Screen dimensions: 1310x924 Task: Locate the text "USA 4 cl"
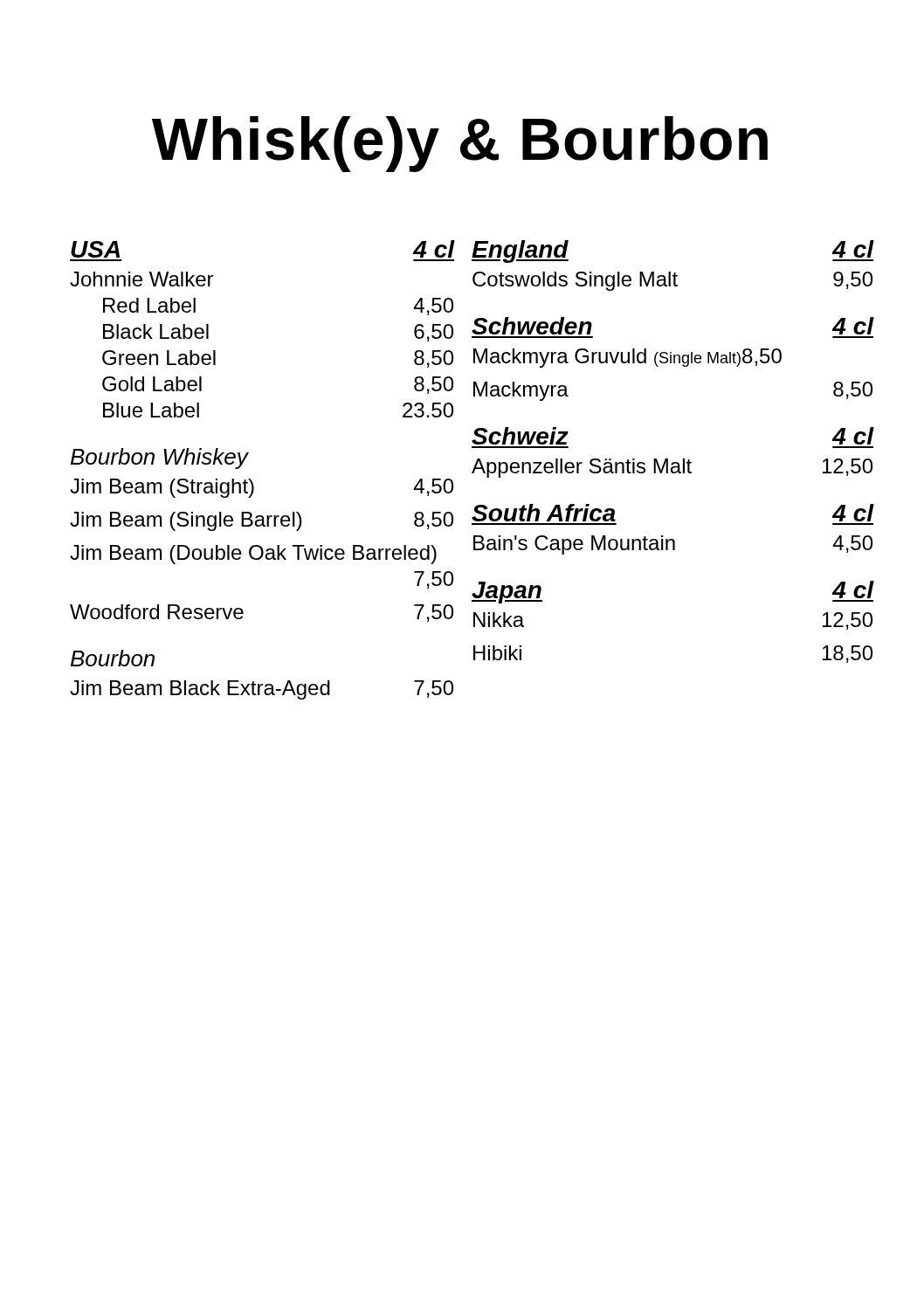pyautogui.click(x=95, y=248)
